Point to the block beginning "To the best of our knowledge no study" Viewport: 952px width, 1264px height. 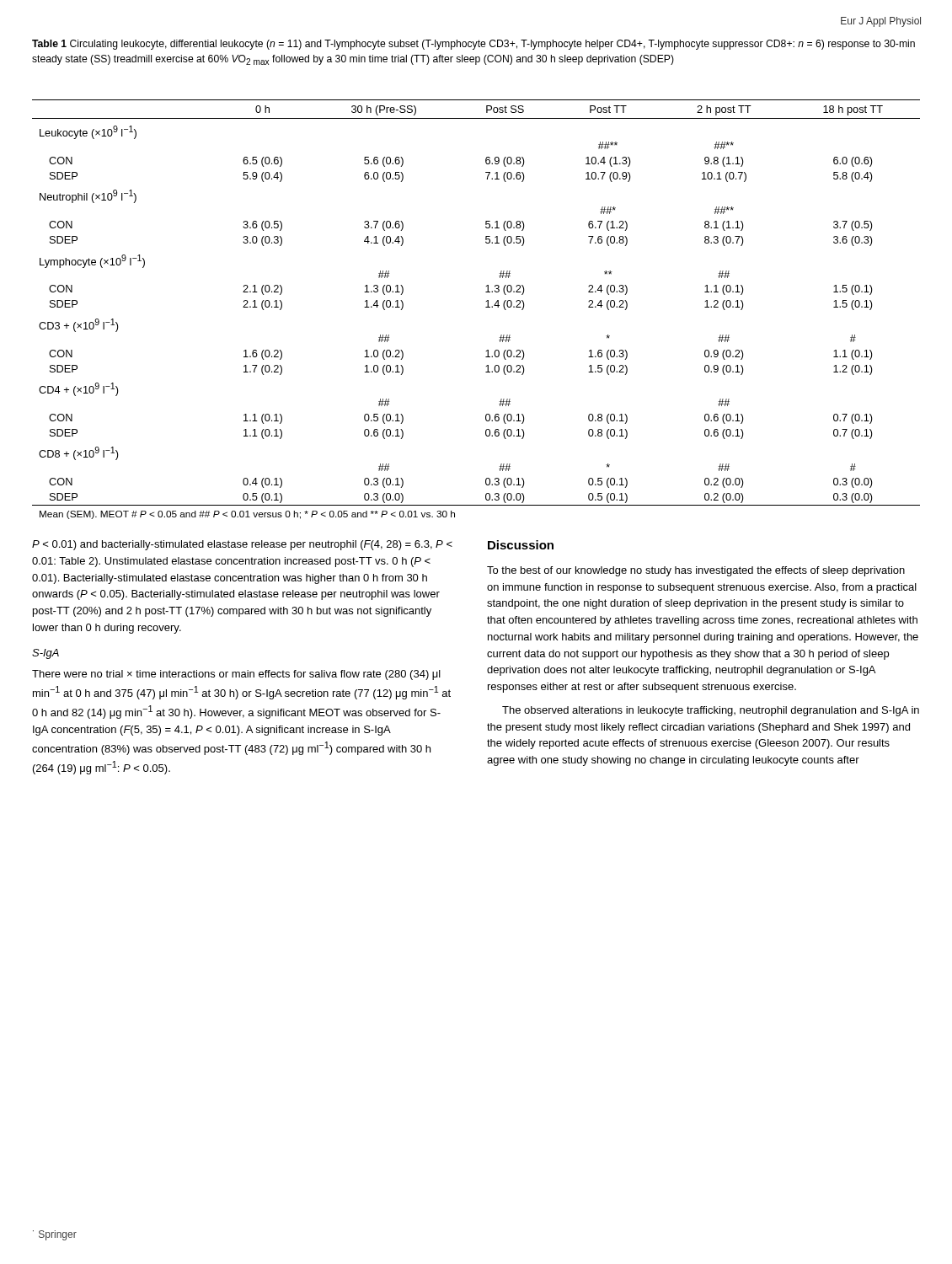pos(703,665)
